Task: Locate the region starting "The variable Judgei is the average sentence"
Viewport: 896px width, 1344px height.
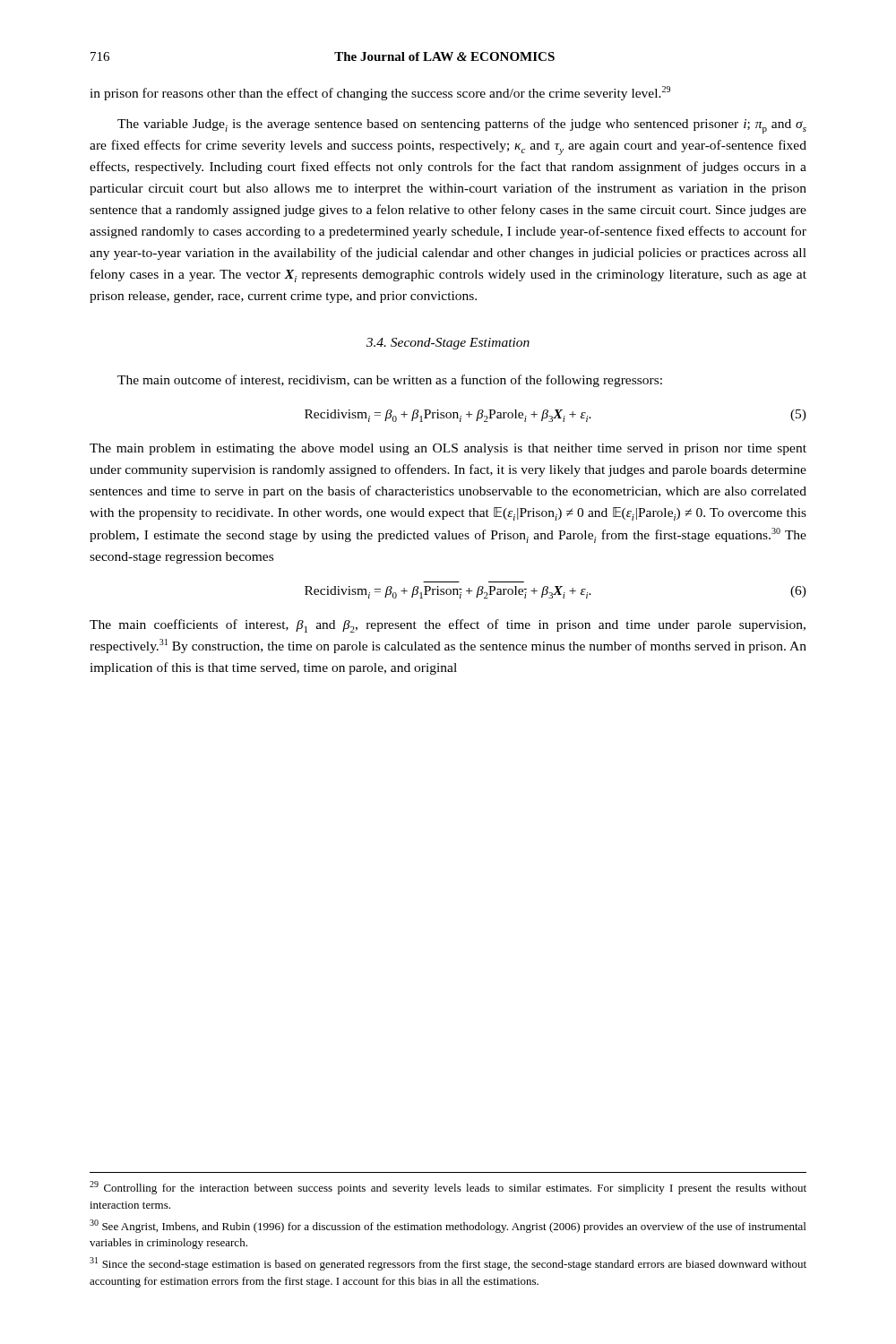Action: click(x=448, y=210)
